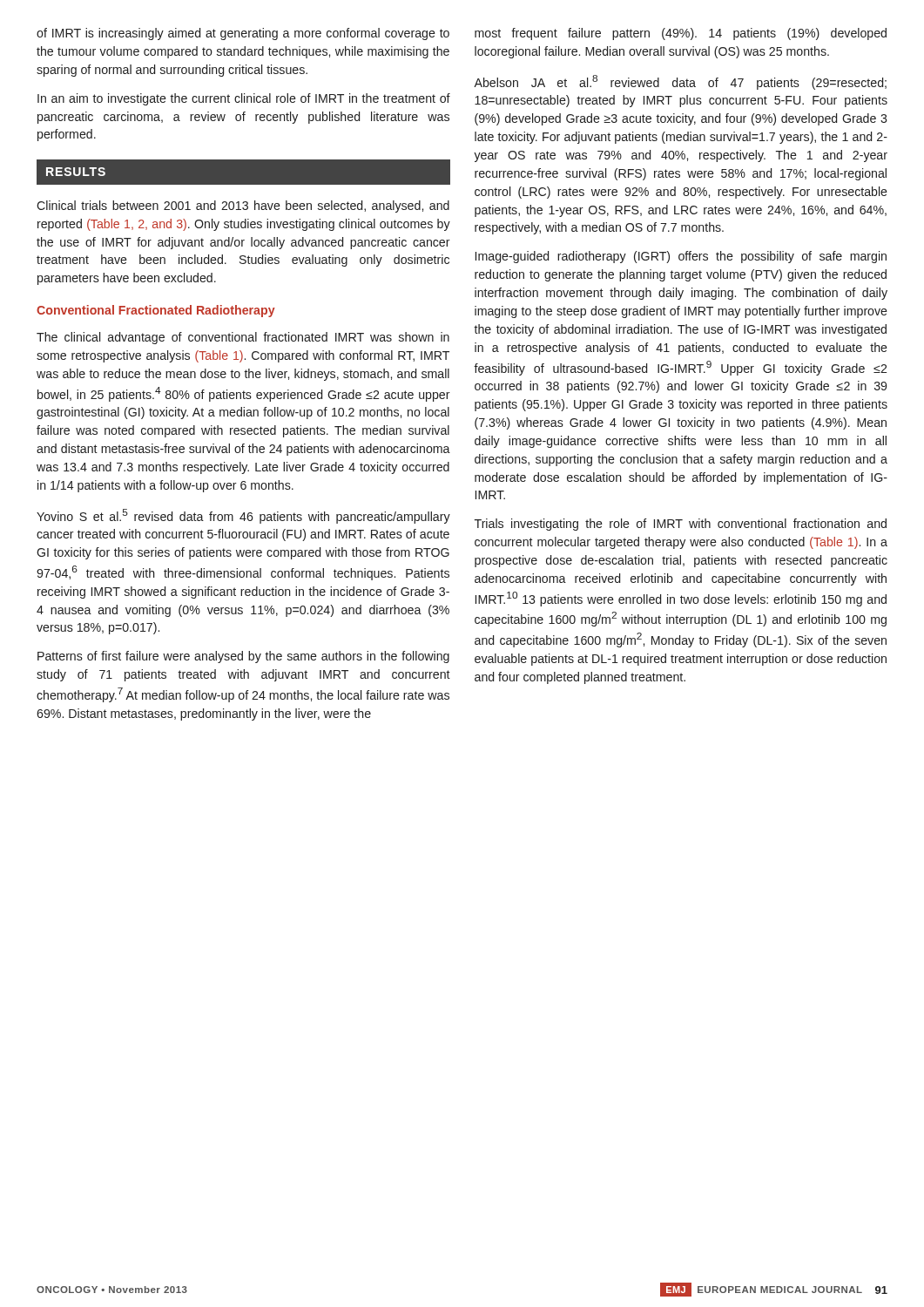Image resolution: width=924 pixels, height=1307 pixels.
Task: Find the text block containing "Abelson JA et al.8 reviewed data of 47"
Action: click(681, 154)
